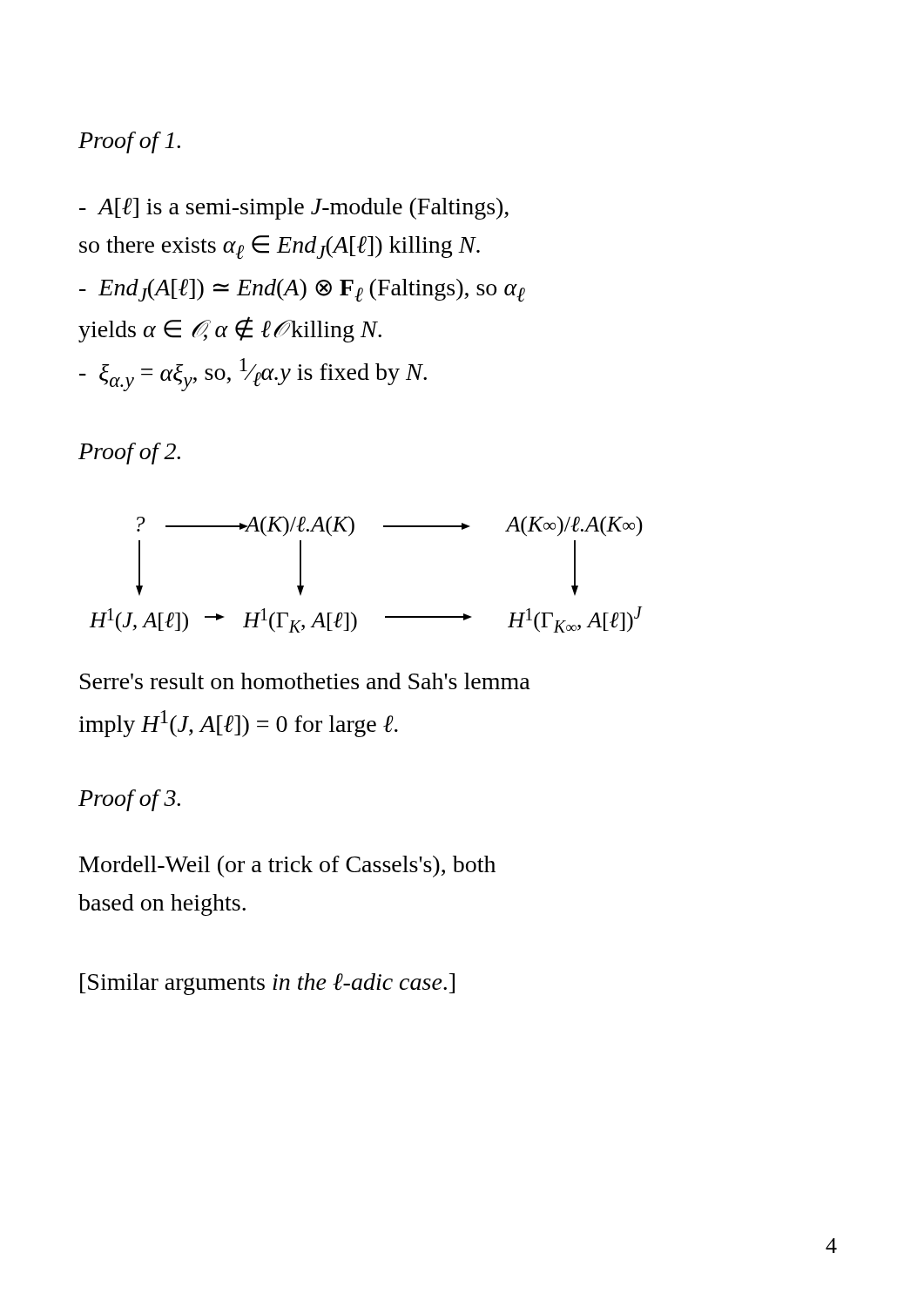Point to the block starting "Serre's result on homotheties"

pyautogui.click(x=305, y=681)
